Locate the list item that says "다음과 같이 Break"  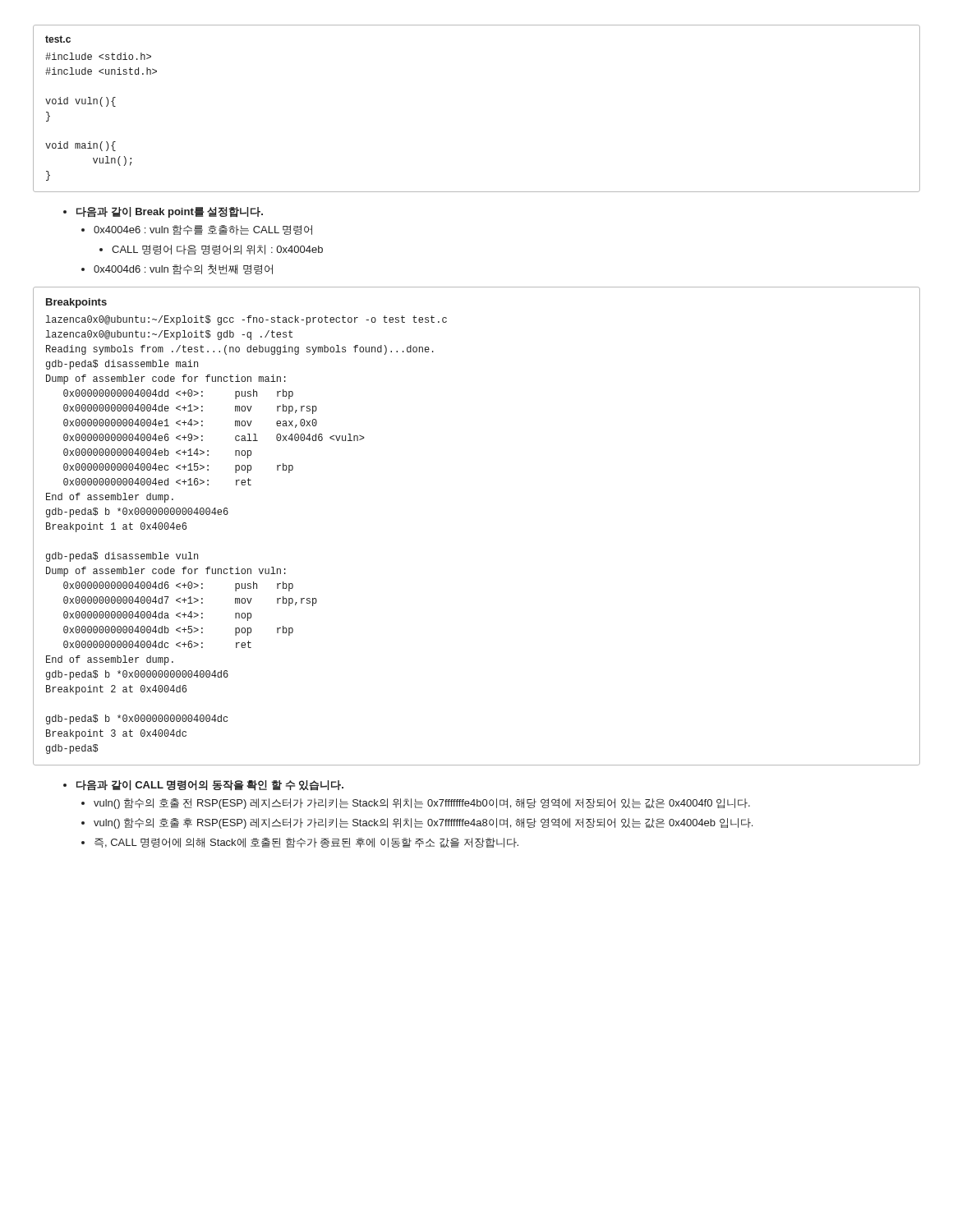point(163,212)
